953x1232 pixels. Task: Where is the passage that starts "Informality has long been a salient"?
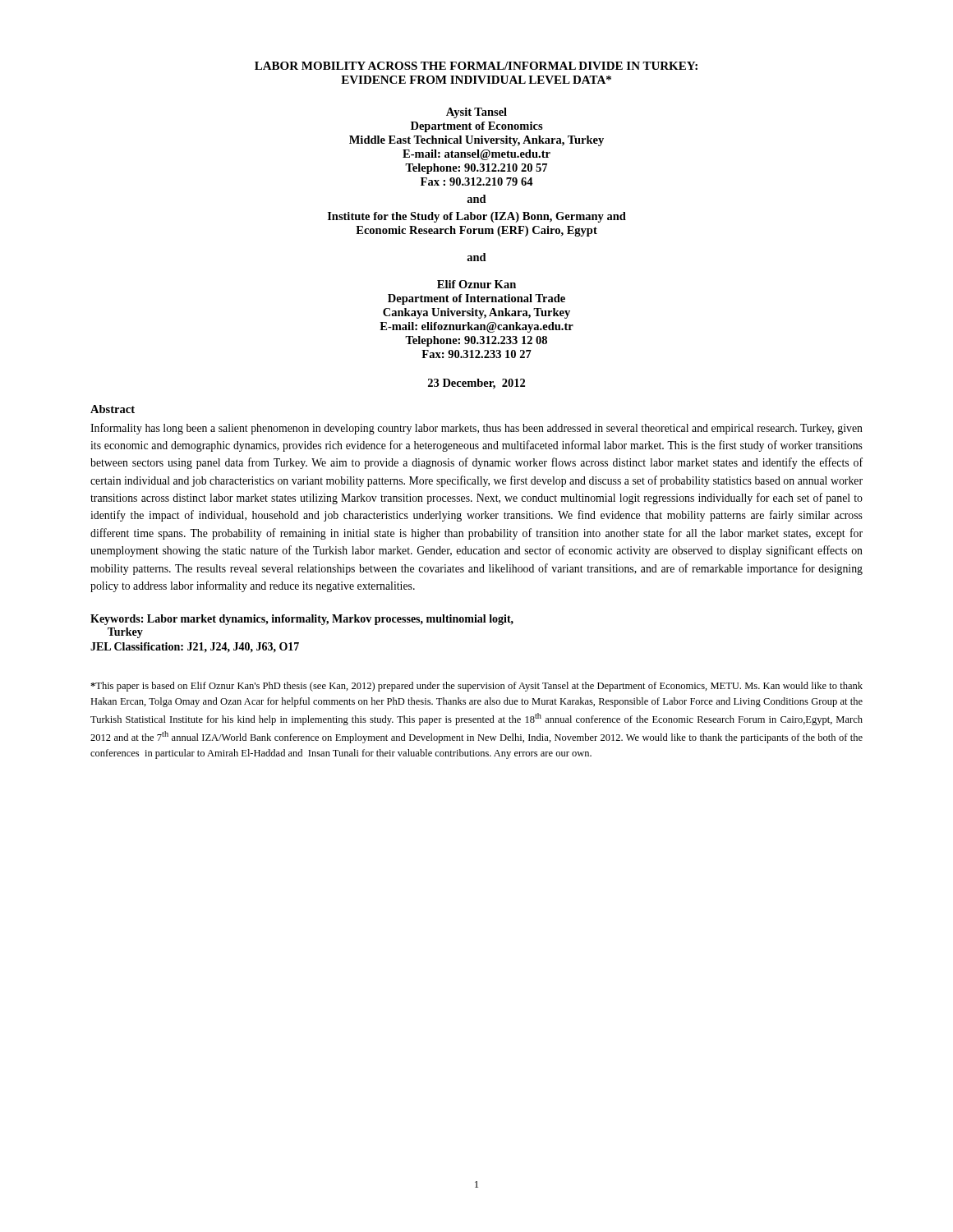point(476,507)
